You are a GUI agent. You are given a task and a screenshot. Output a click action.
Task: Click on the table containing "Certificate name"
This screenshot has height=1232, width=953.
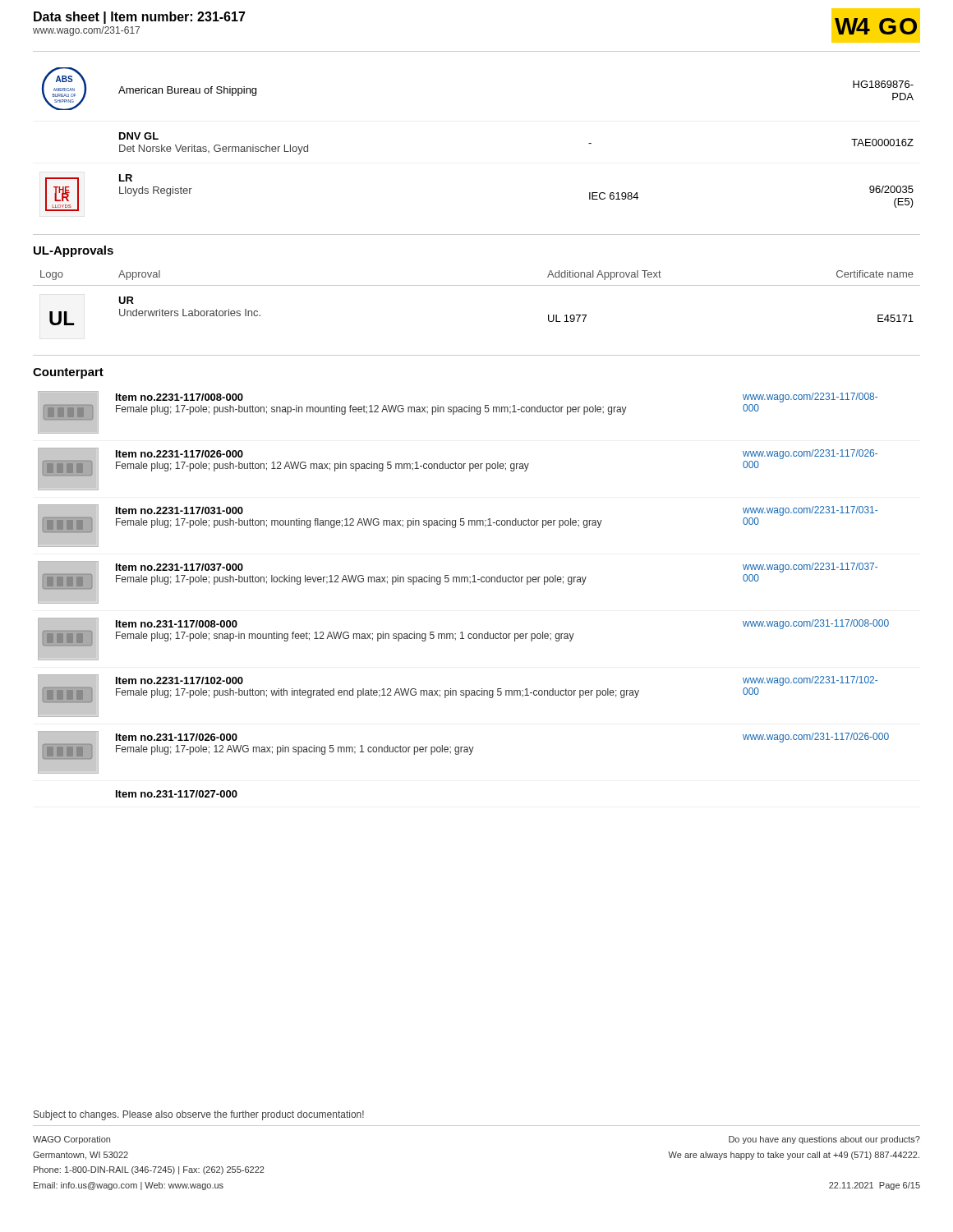click(476, 306)
